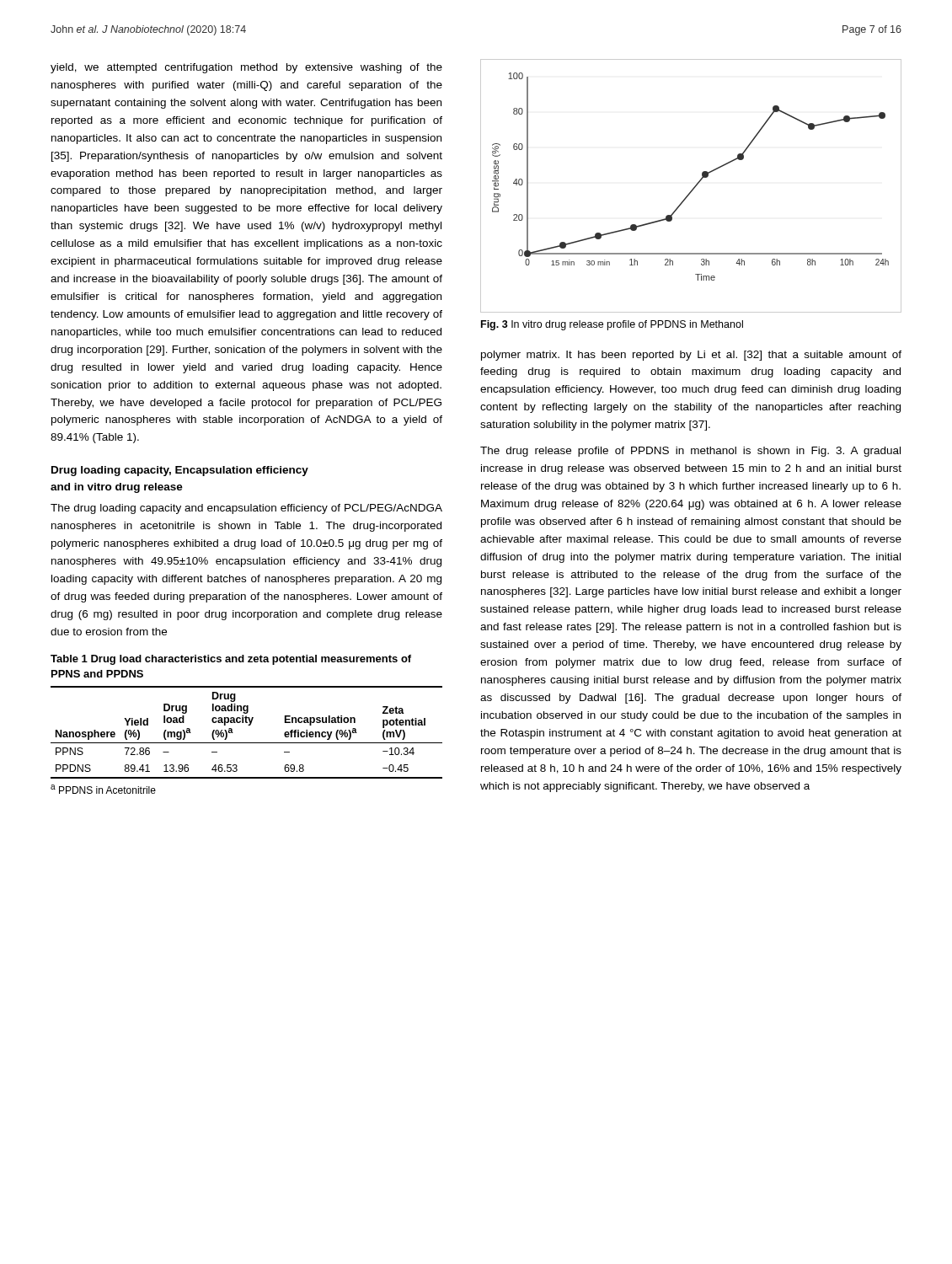Locate the region starting "Drug loading capacity, Encapsulation efficiencyand"
This screenshot has width=952, height=1264.
[x=179, y=478]
